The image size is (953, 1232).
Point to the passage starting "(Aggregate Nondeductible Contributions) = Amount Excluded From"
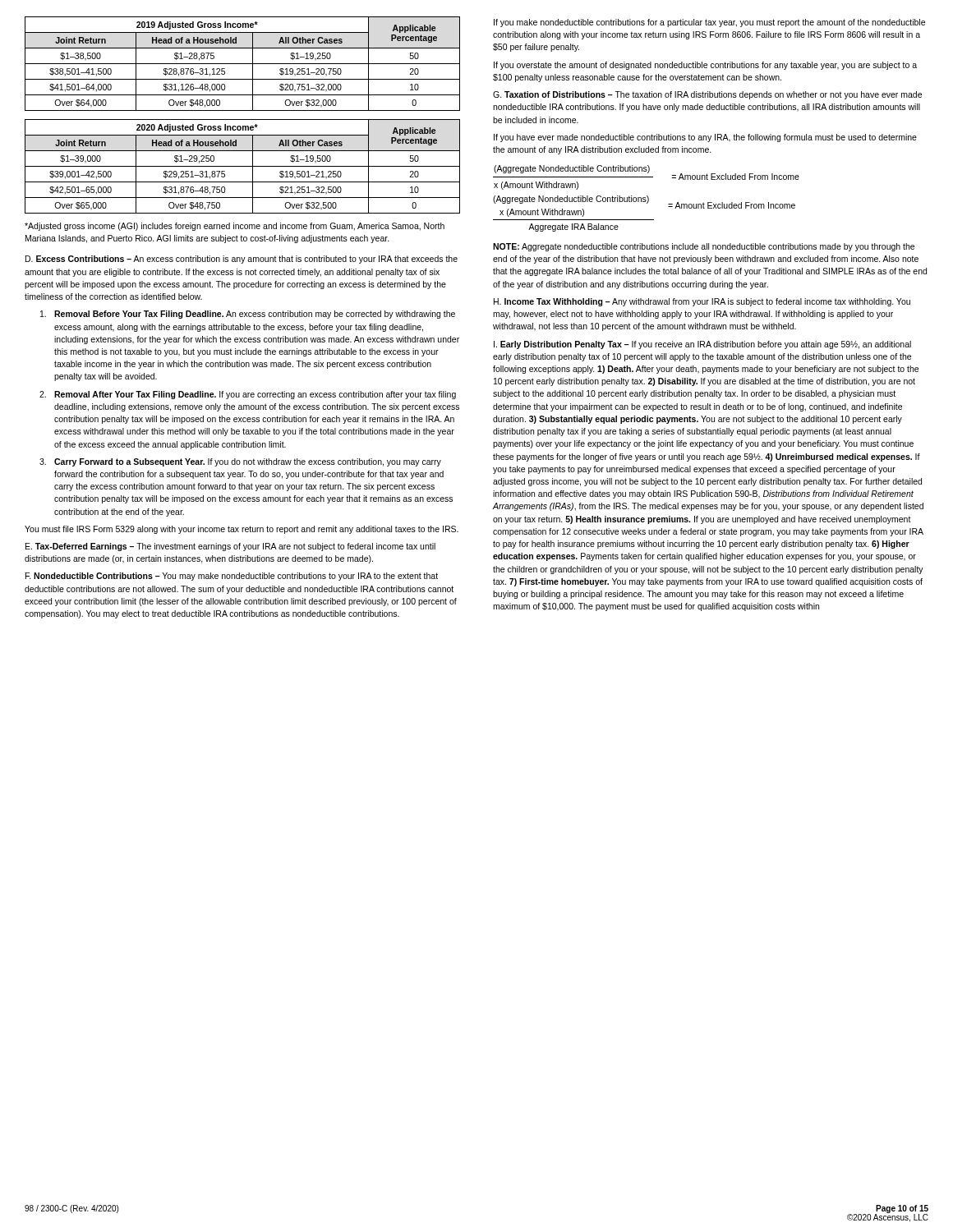pyautogui.click(x=649, y=177)
